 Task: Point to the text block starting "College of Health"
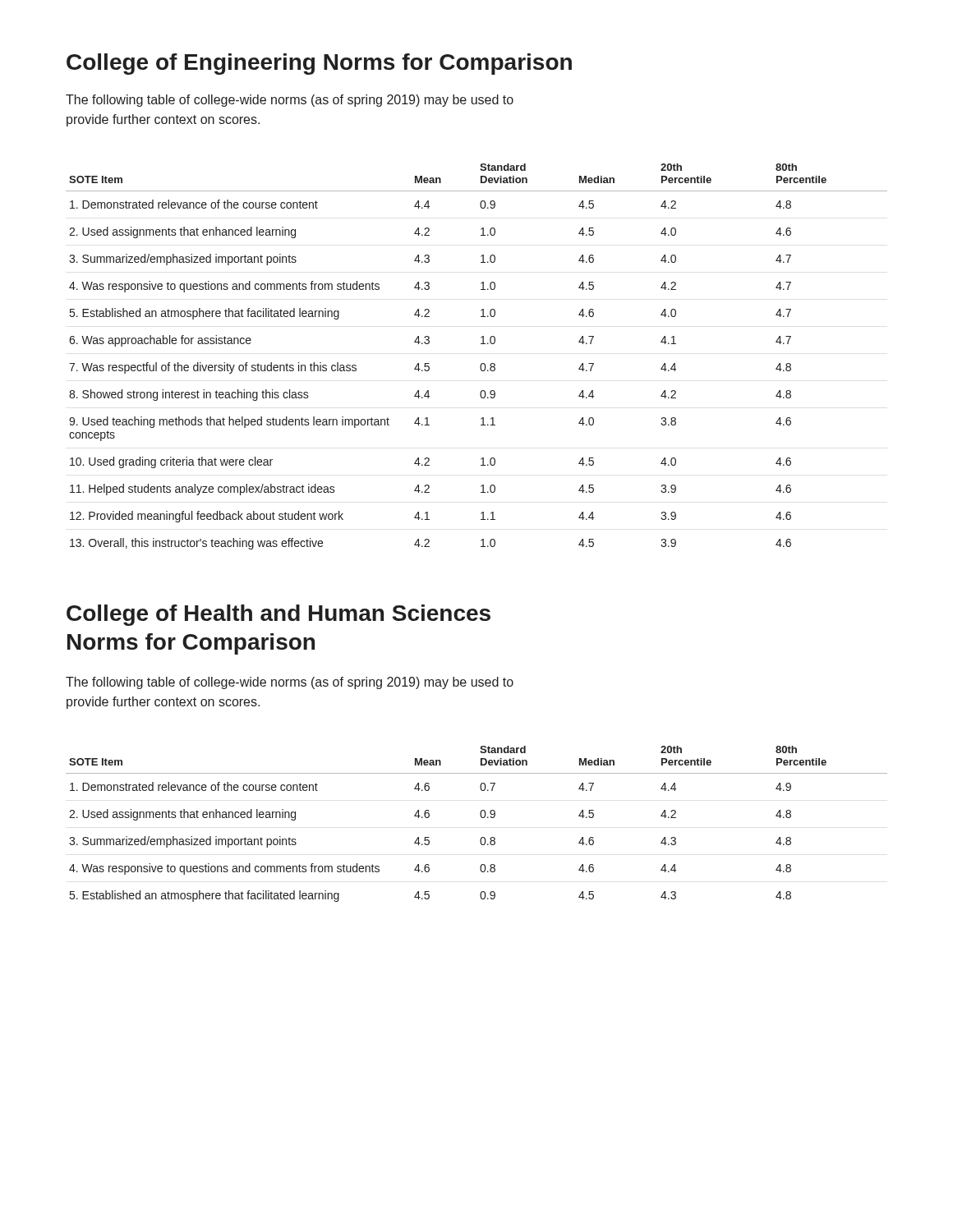[x=476, y=628]
